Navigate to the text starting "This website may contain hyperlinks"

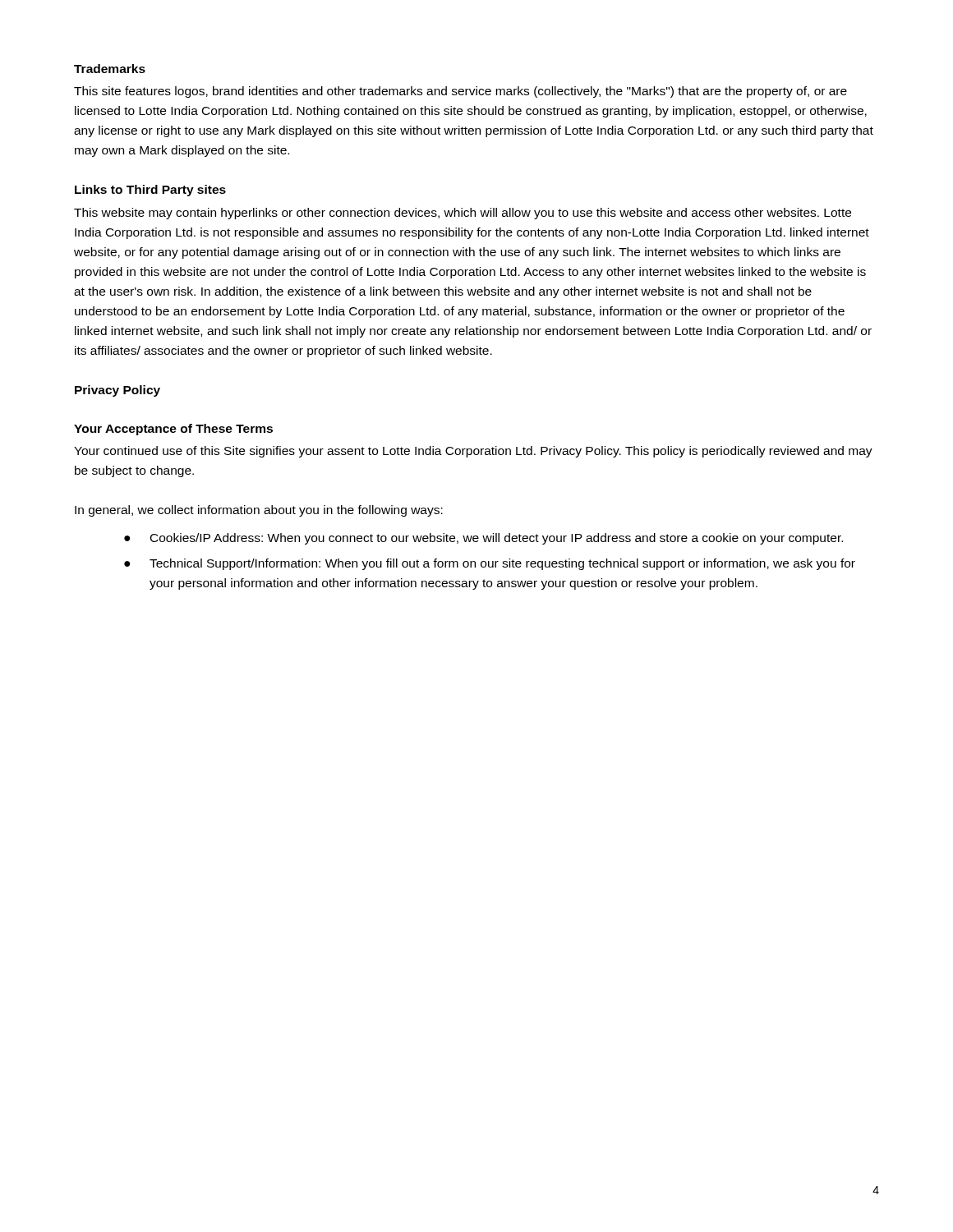pyautogui.click(x=473, y=281)
